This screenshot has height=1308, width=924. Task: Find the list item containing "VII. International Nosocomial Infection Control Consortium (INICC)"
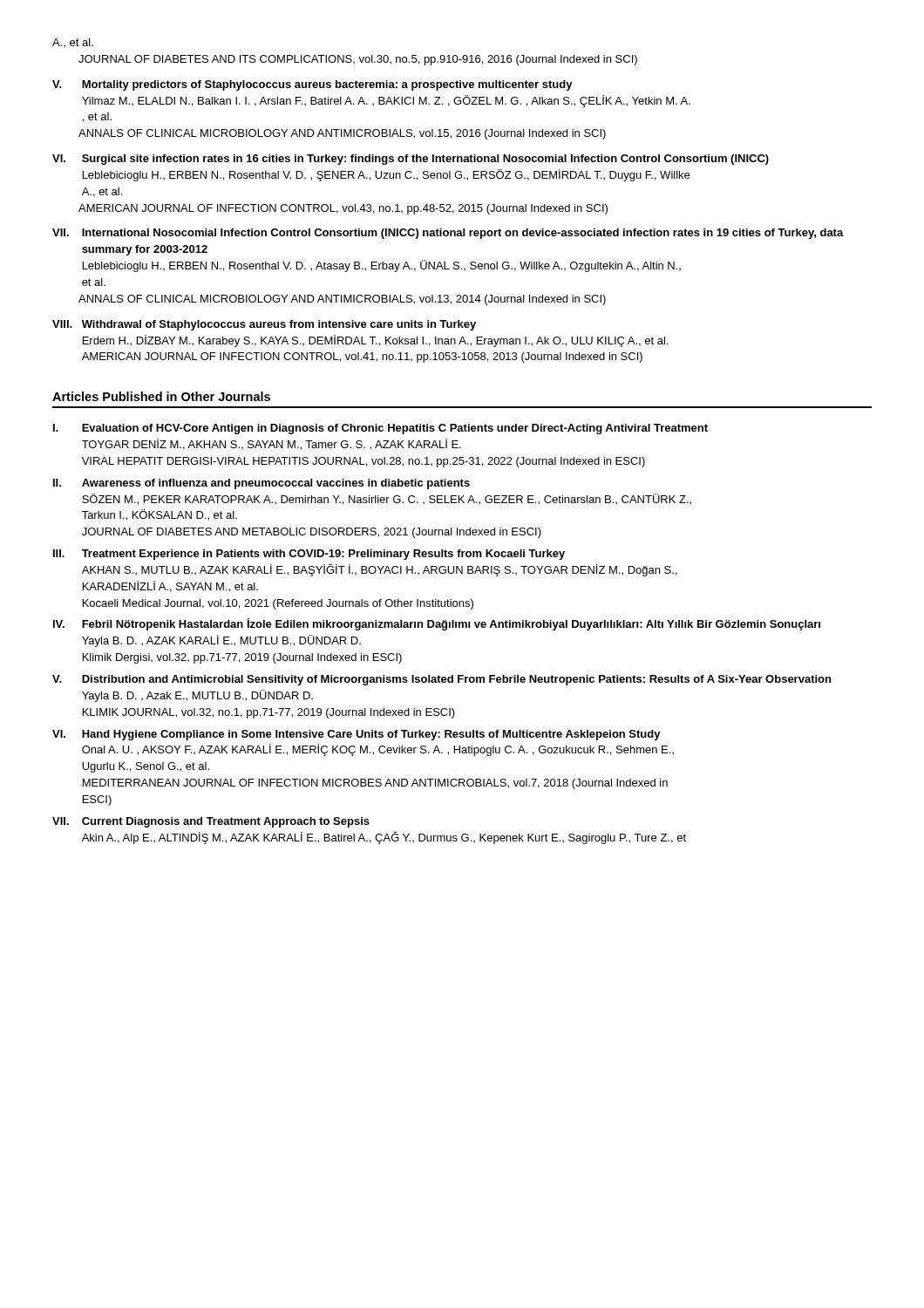pos(462,266)
